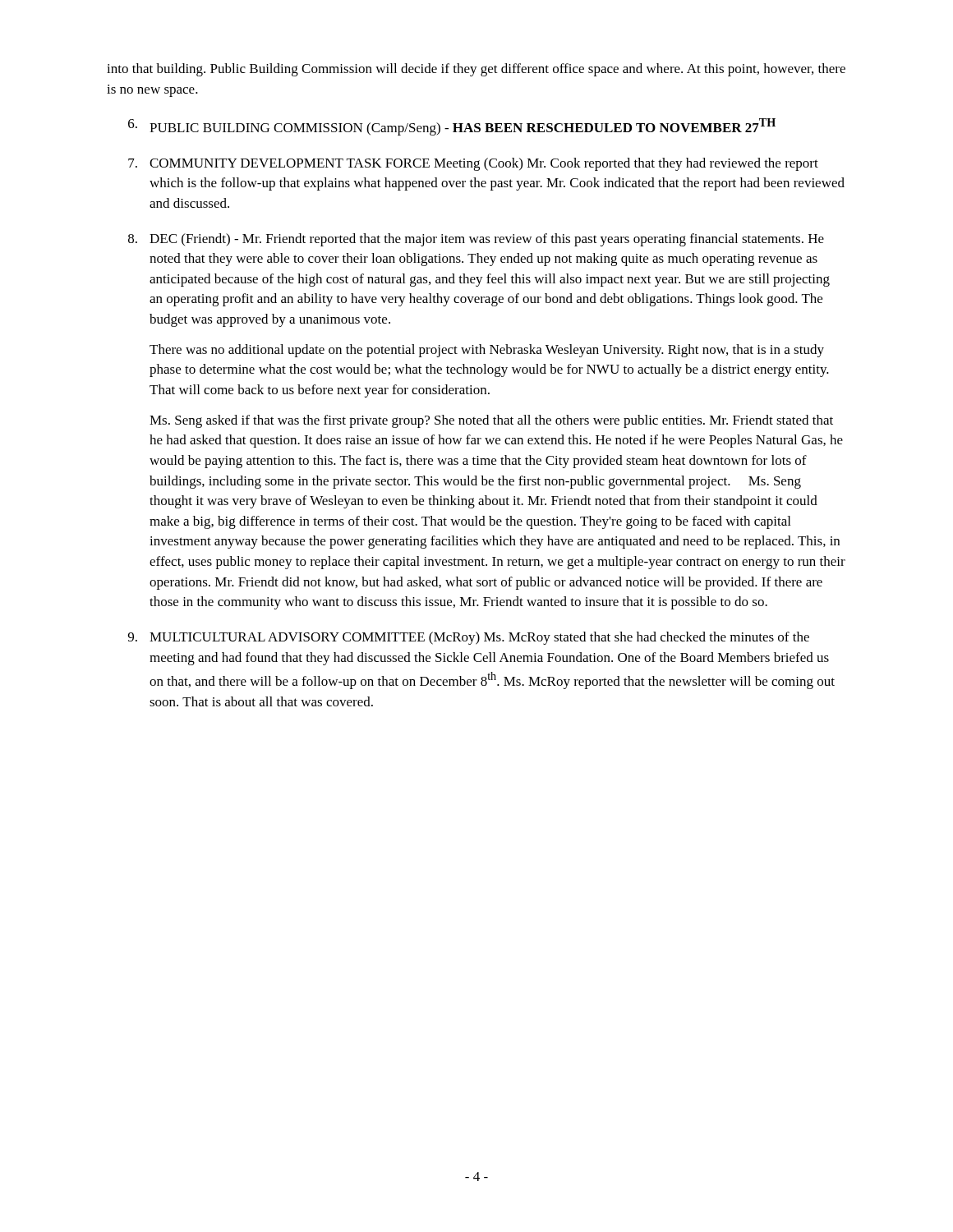Locate the passage starting "DEC (Friendt) - Mr. Friendt reported that"
The width and height of the screenshot is (953, 1232).
click(x=476, y=279)
